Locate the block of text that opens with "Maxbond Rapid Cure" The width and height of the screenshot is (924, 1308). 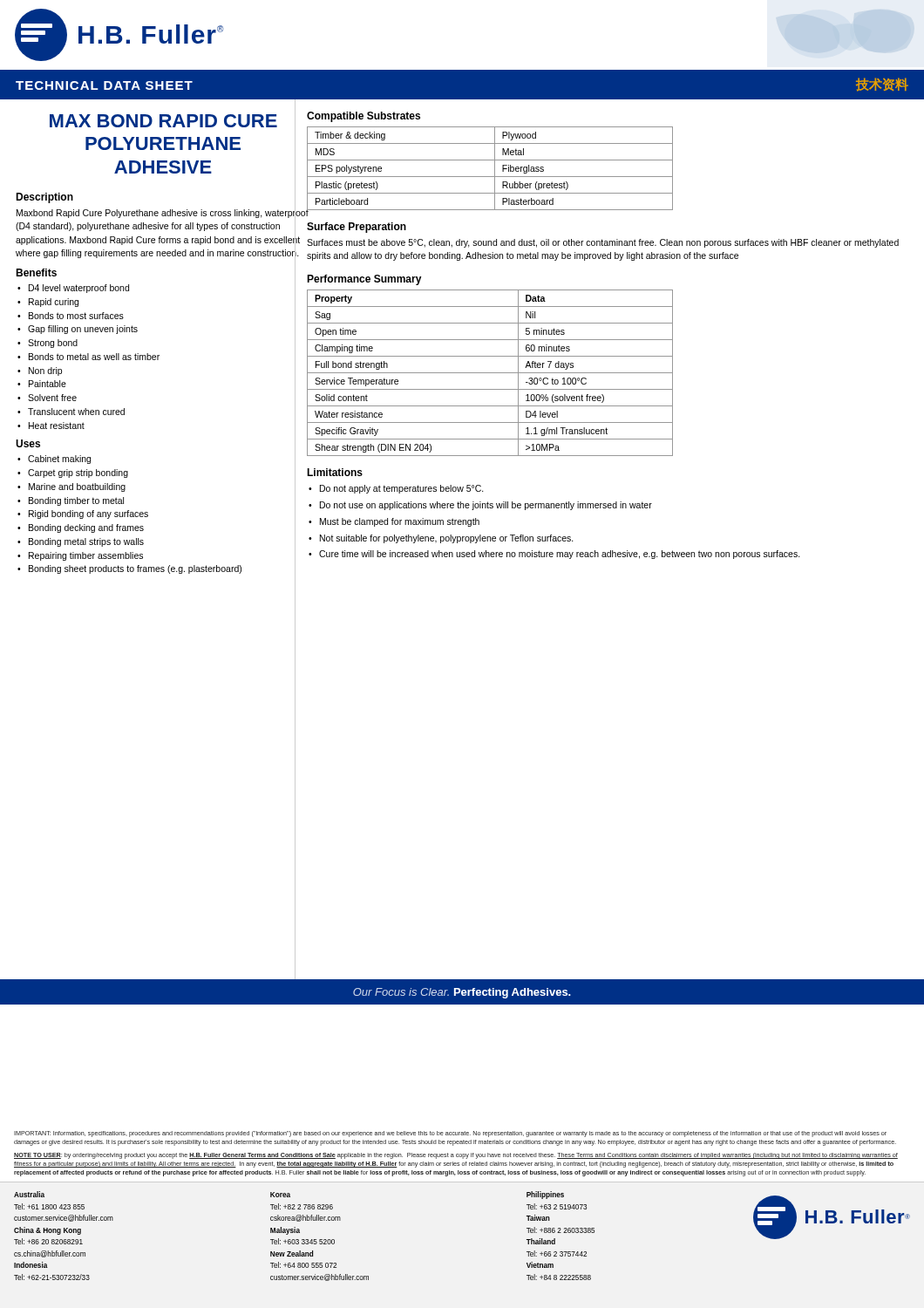tap(162, 233)
